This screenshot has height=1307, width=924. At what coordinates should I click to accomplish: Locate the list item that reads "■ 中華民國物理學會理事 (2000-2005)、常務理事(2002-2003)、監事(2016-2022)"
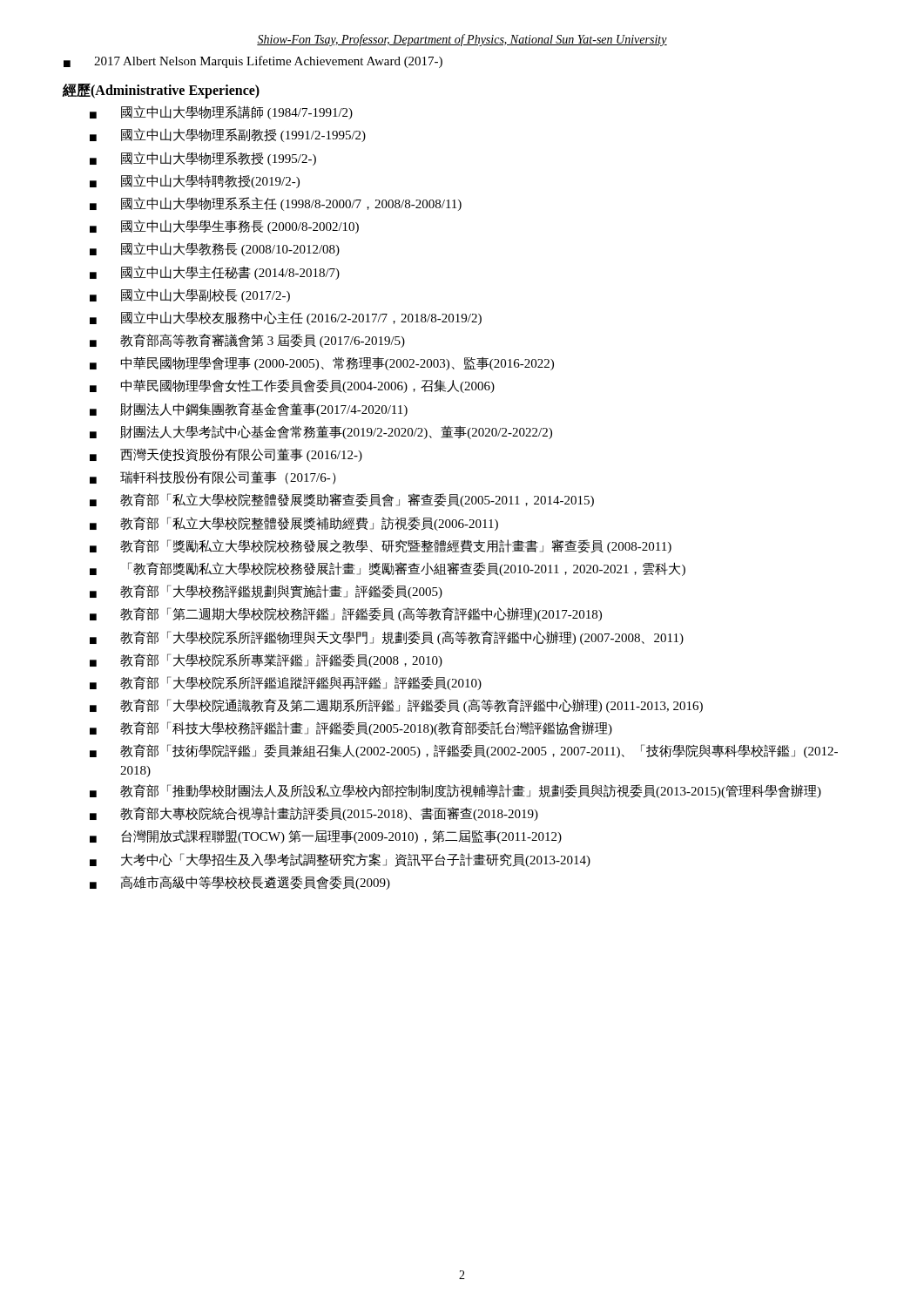(x=475, y=365)
